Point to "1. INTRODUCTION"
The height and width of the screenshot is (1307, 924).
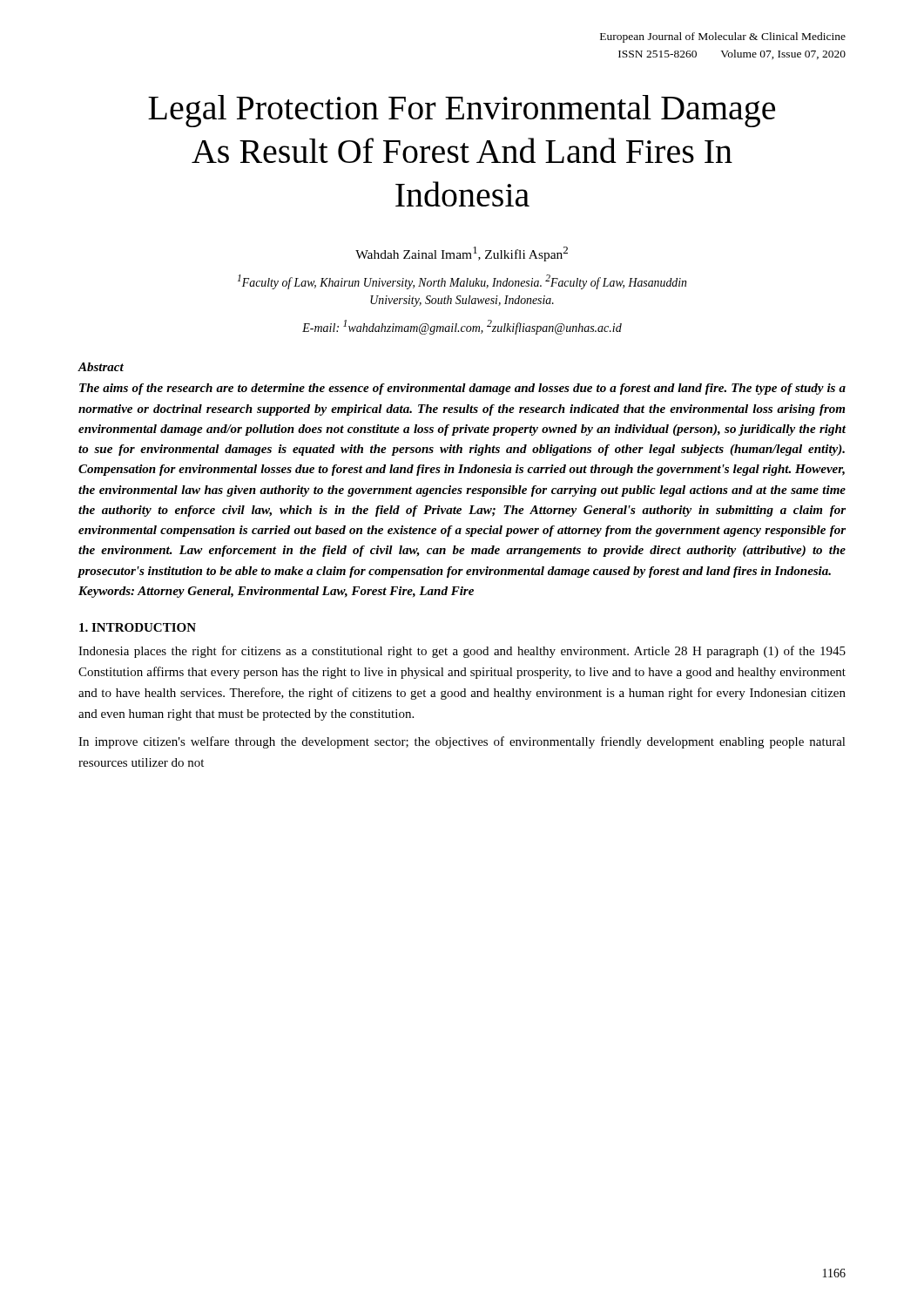pyautogui.click(x=137, y=627)
